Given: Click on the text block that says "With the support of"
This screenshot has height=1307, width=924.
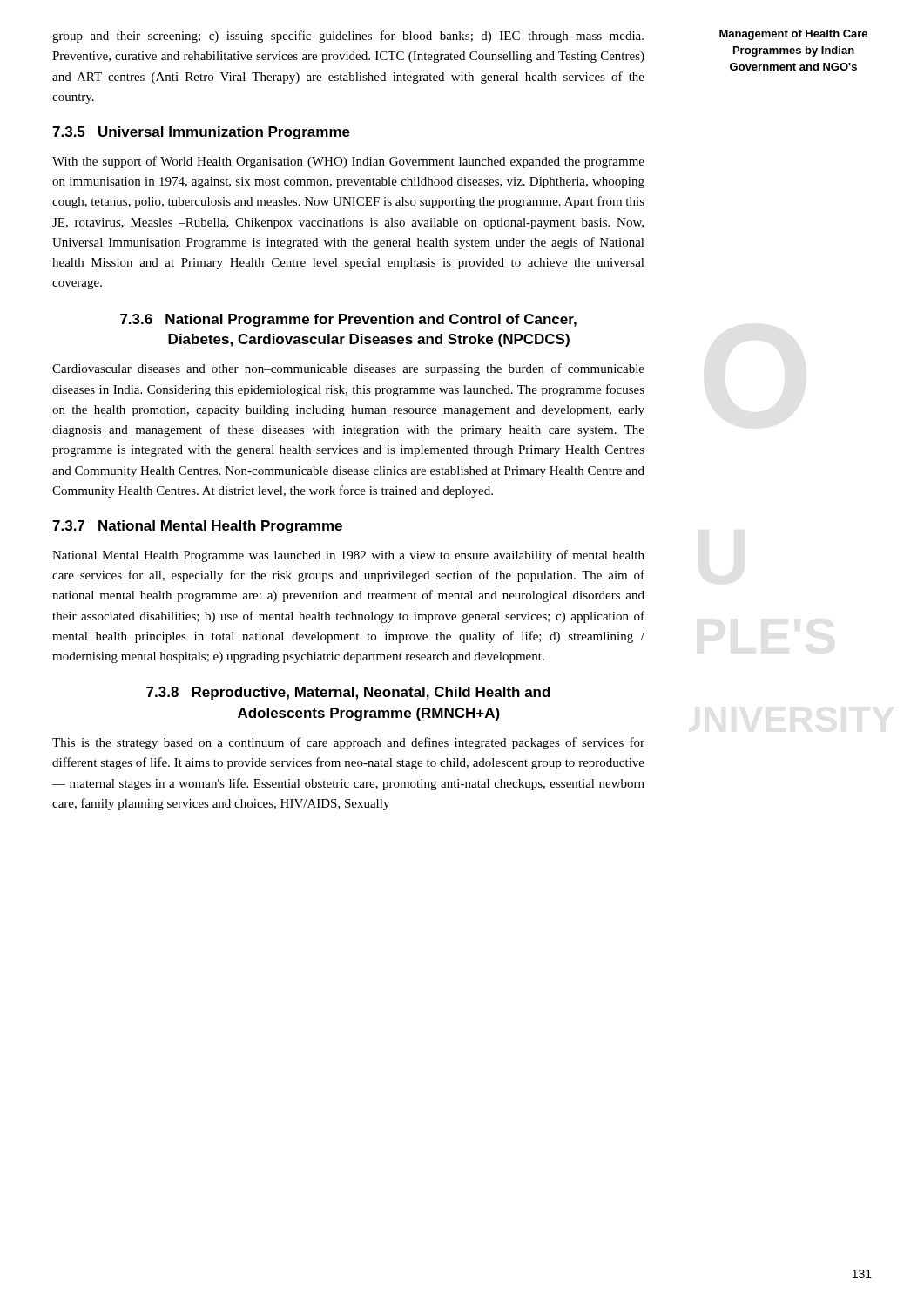Looking at the screenshot, I should click(348, 222).
